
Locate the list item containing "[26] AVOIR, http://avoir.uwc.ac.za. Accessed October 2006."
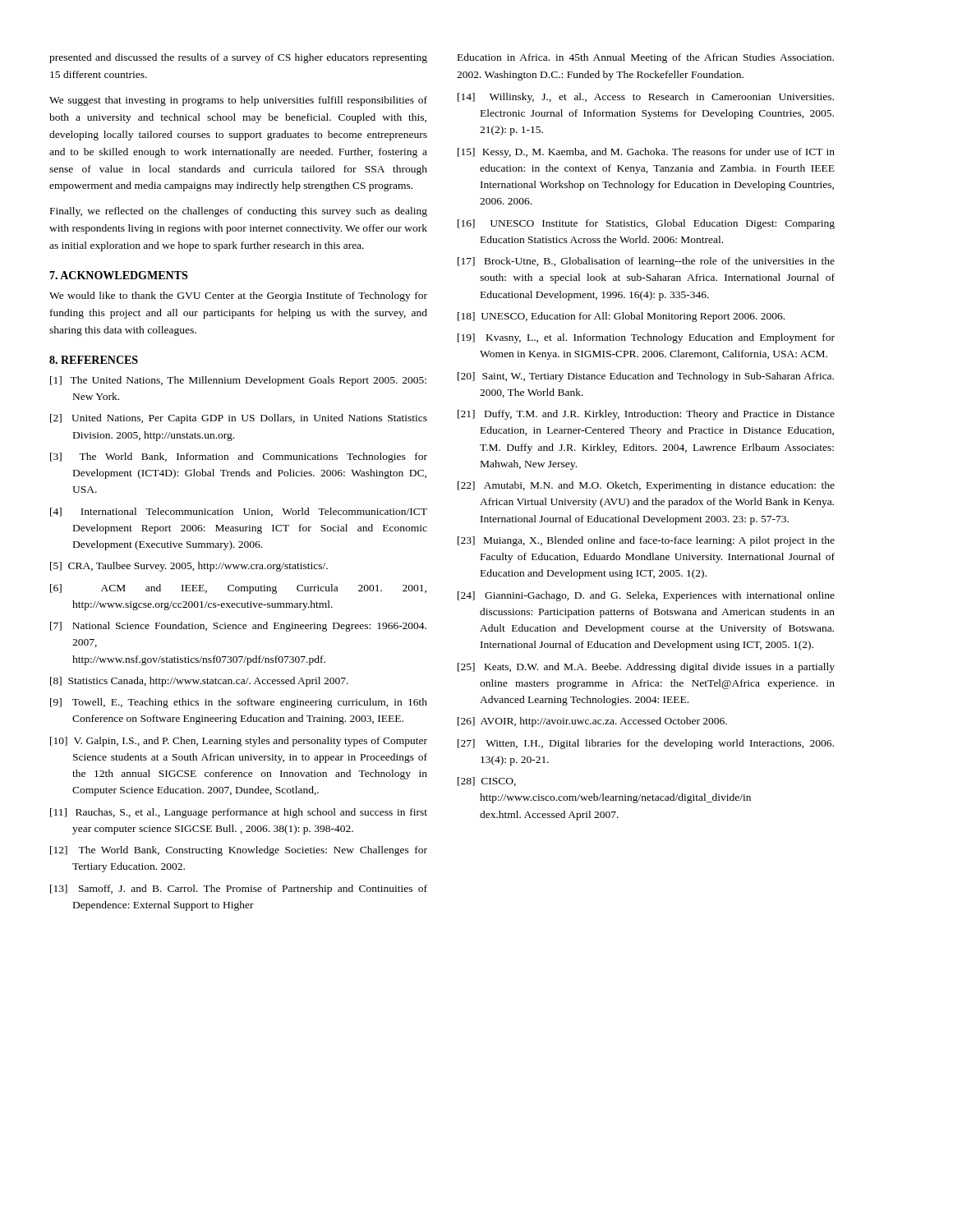click(x=592, y=721)
